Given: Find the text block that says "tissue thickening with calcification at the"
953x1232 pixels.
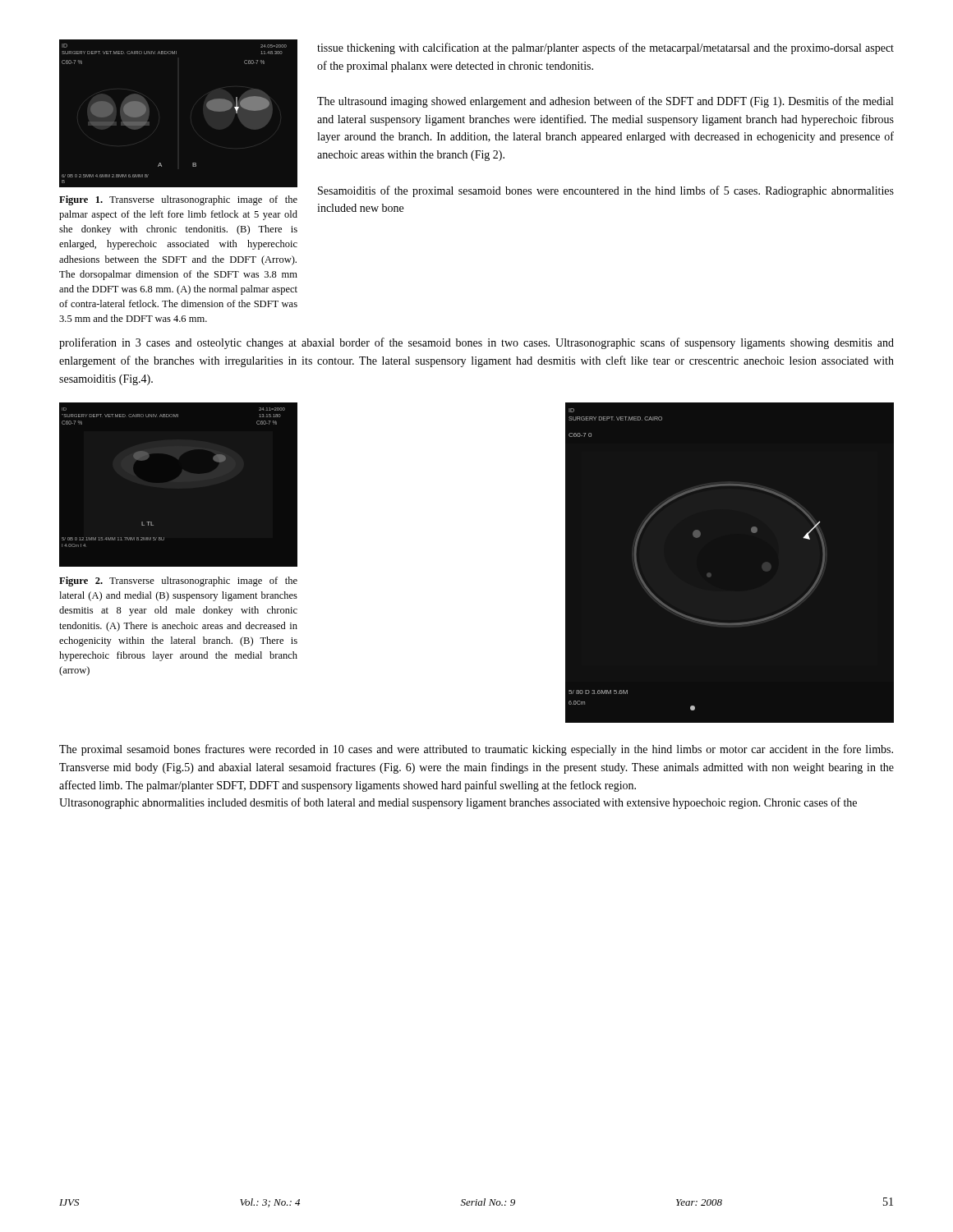Looking at the screenshot, I should (605, 128).
